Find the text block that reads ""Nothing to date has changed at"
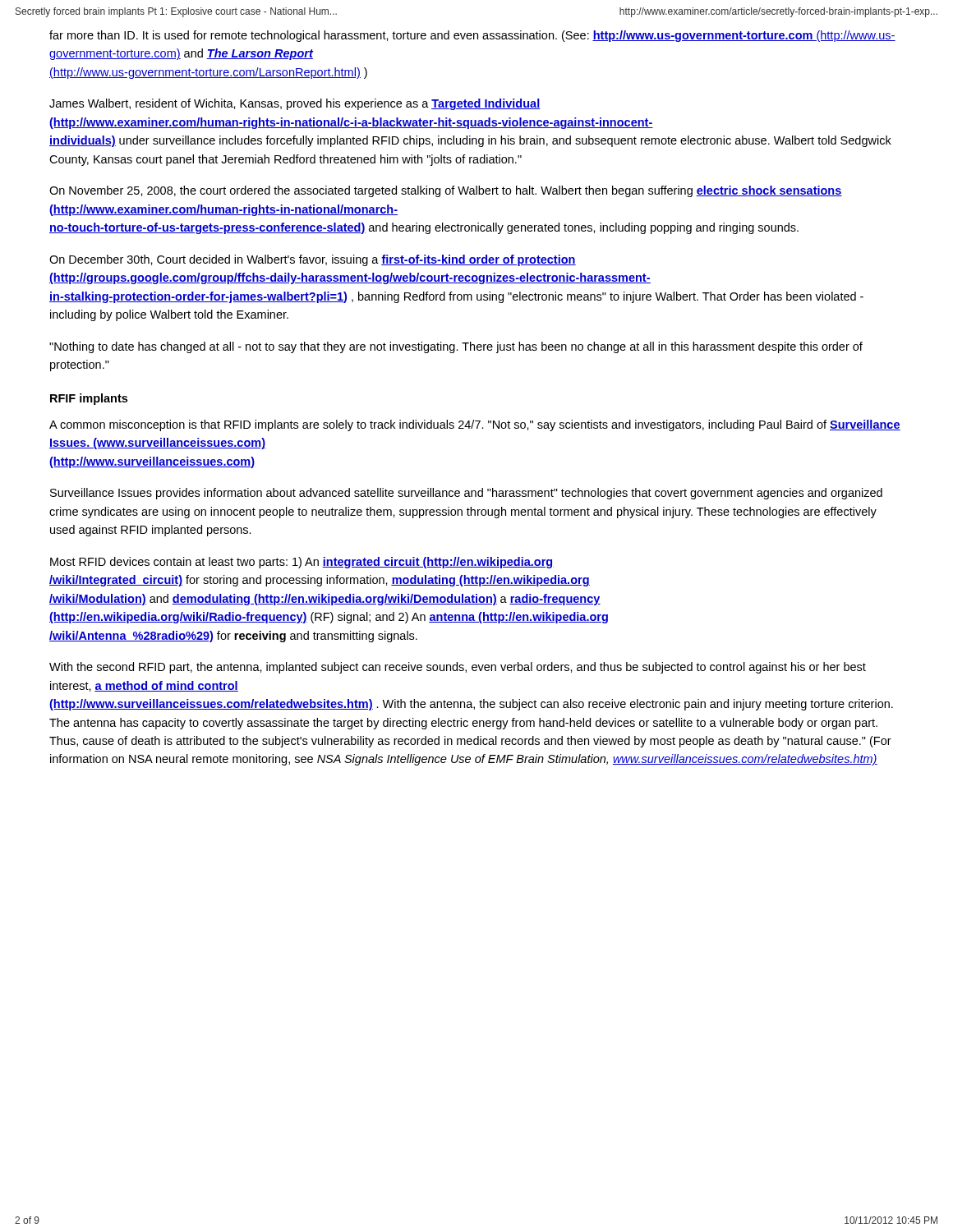The width and height of the screenshot is (953, 1232). 476,356
